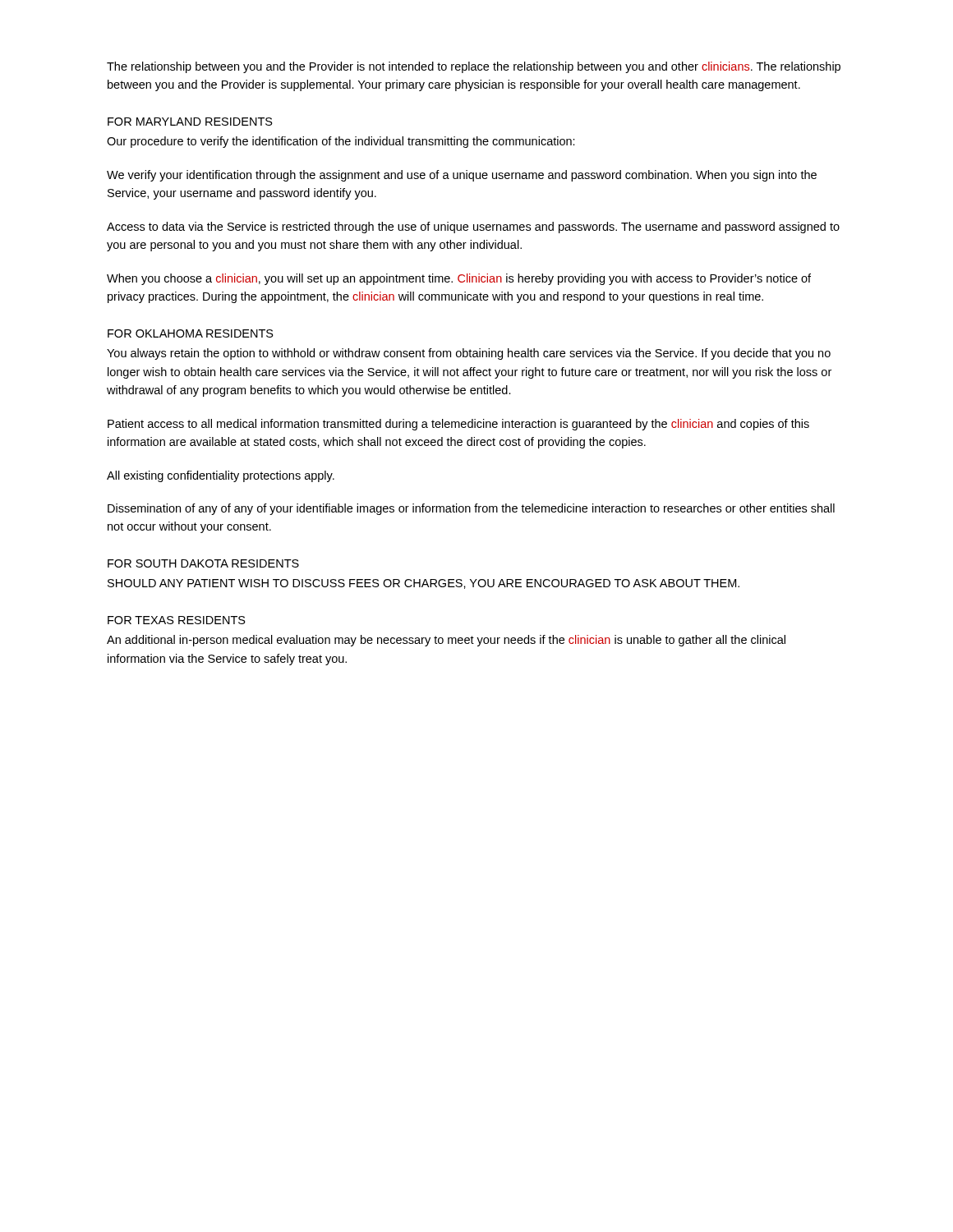Click where it says "FOR SOUTH DAKOTA RESIDENTS"
Image resolution: width=953 pixels, height=1232 pixels.
click(x=203, y=563)
